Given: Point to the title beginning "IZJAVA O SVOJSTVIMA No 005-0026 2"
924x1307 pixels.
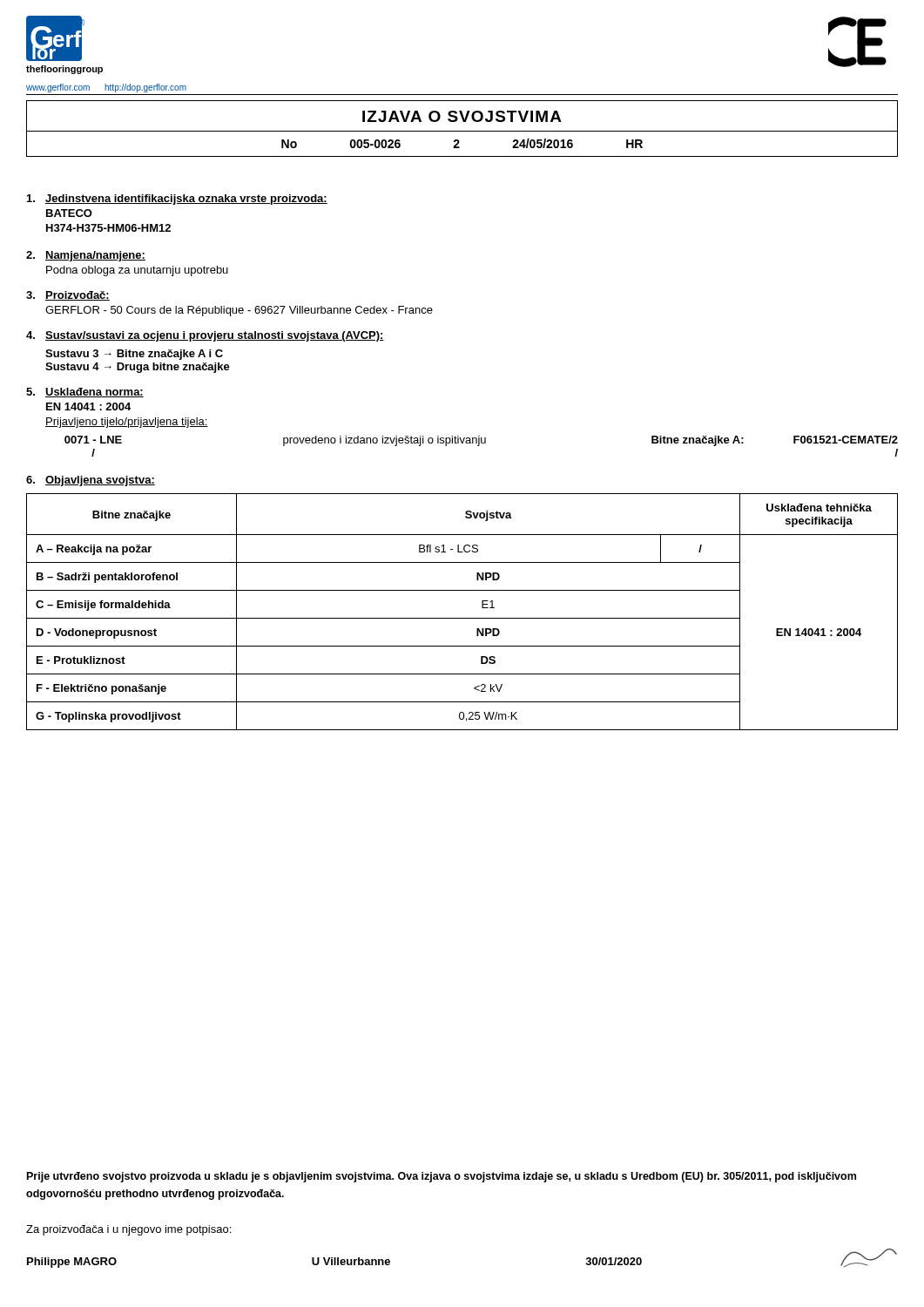Looking at the screenshot, I should click(462, 128).
